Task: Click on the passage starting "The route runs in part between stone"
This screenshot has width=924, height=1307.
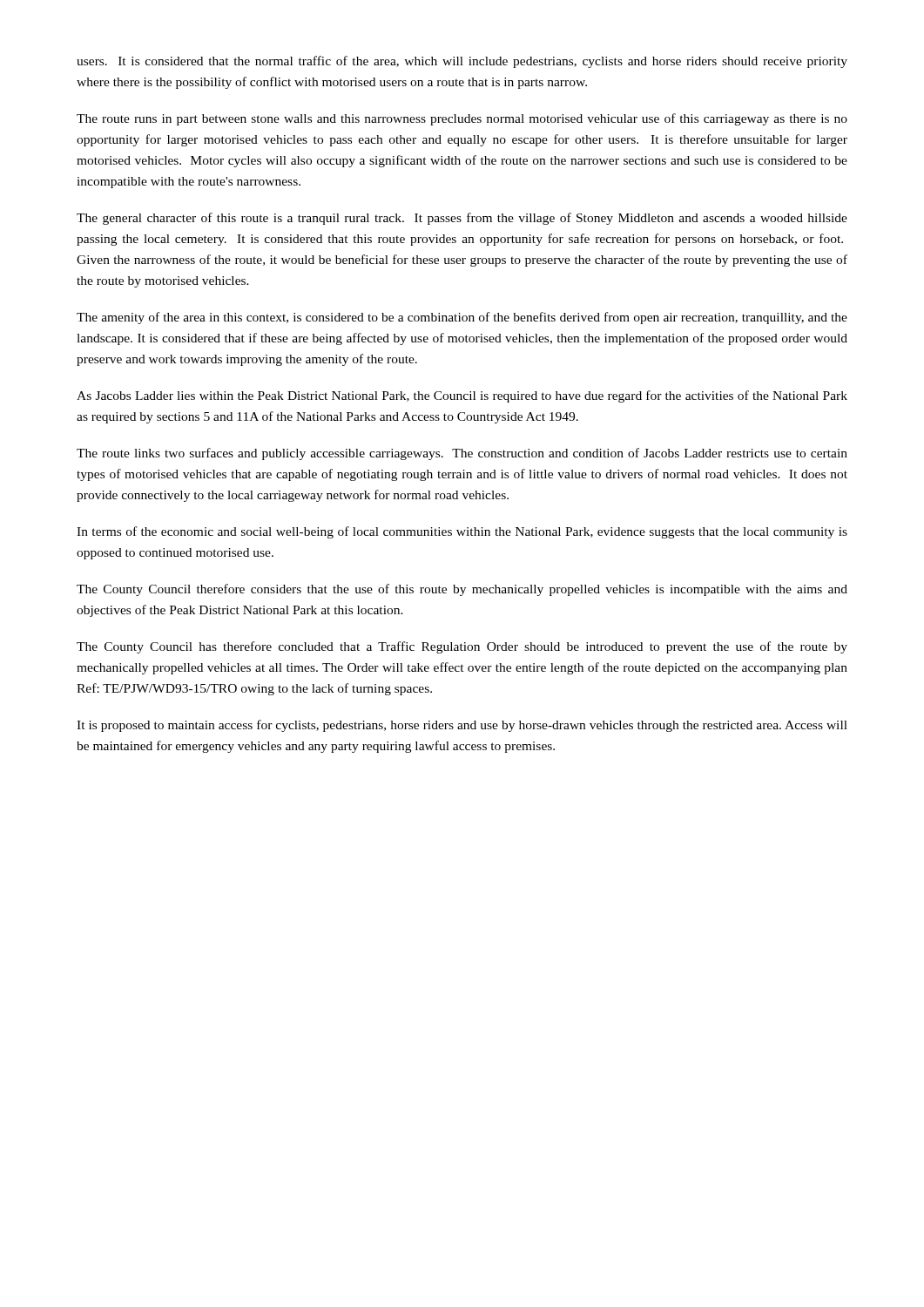Action: coord(462,150)
